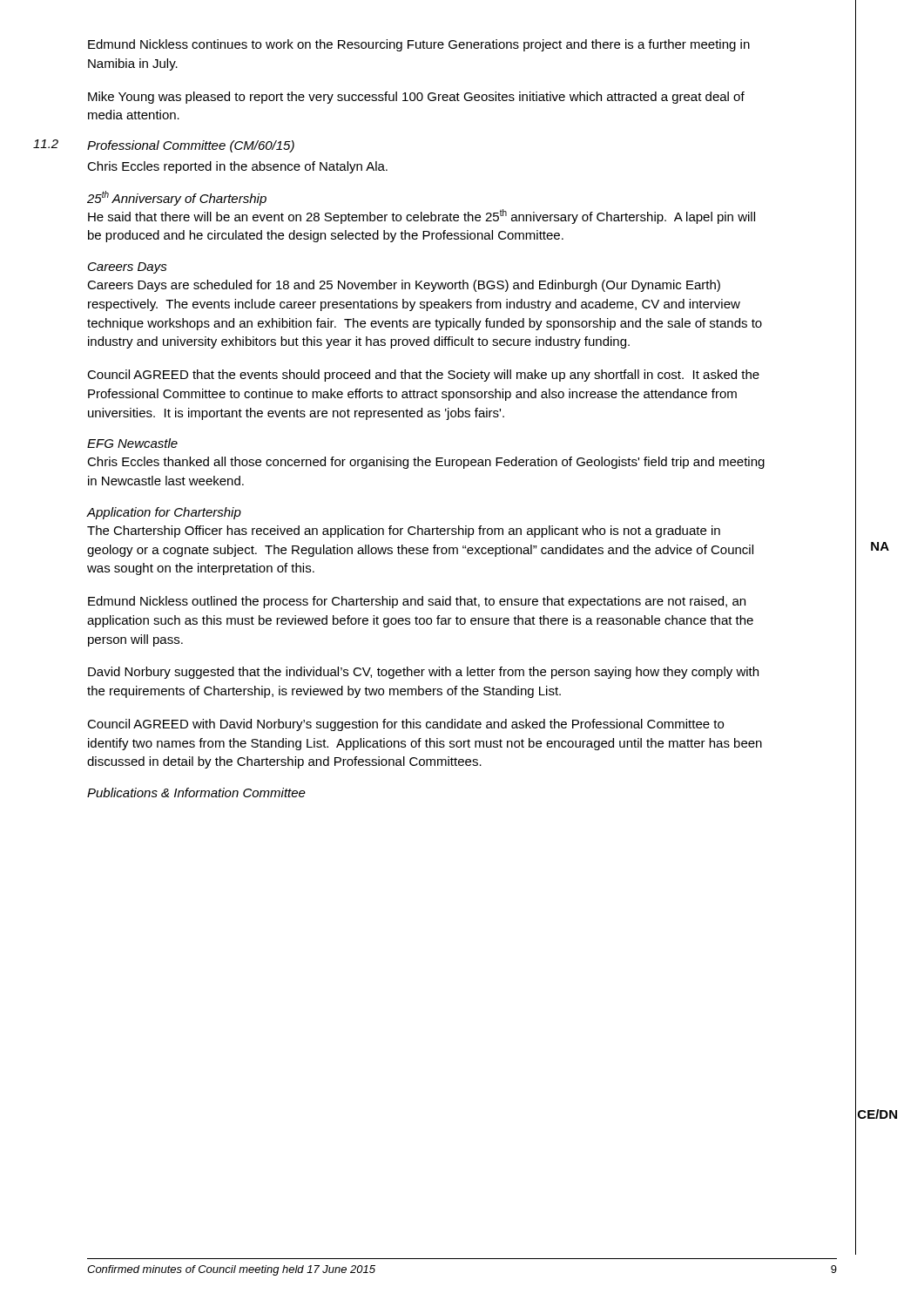Select the element starting "The Chartership Officer has"
Viewport: 924px width, 1307px height.
pos(421,549)
